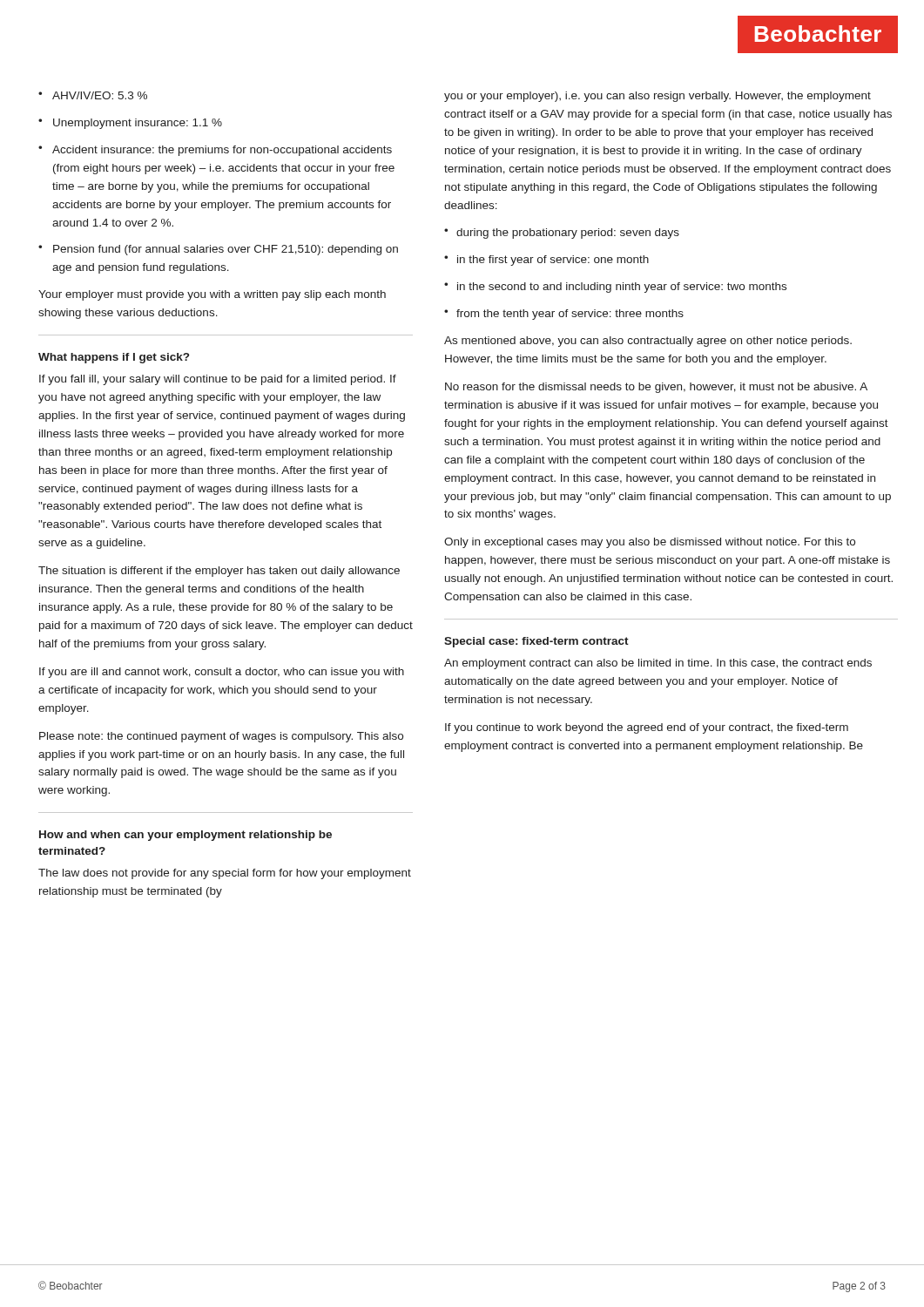Navigate to the text block starting "• from the"

[x=671, y=314]
